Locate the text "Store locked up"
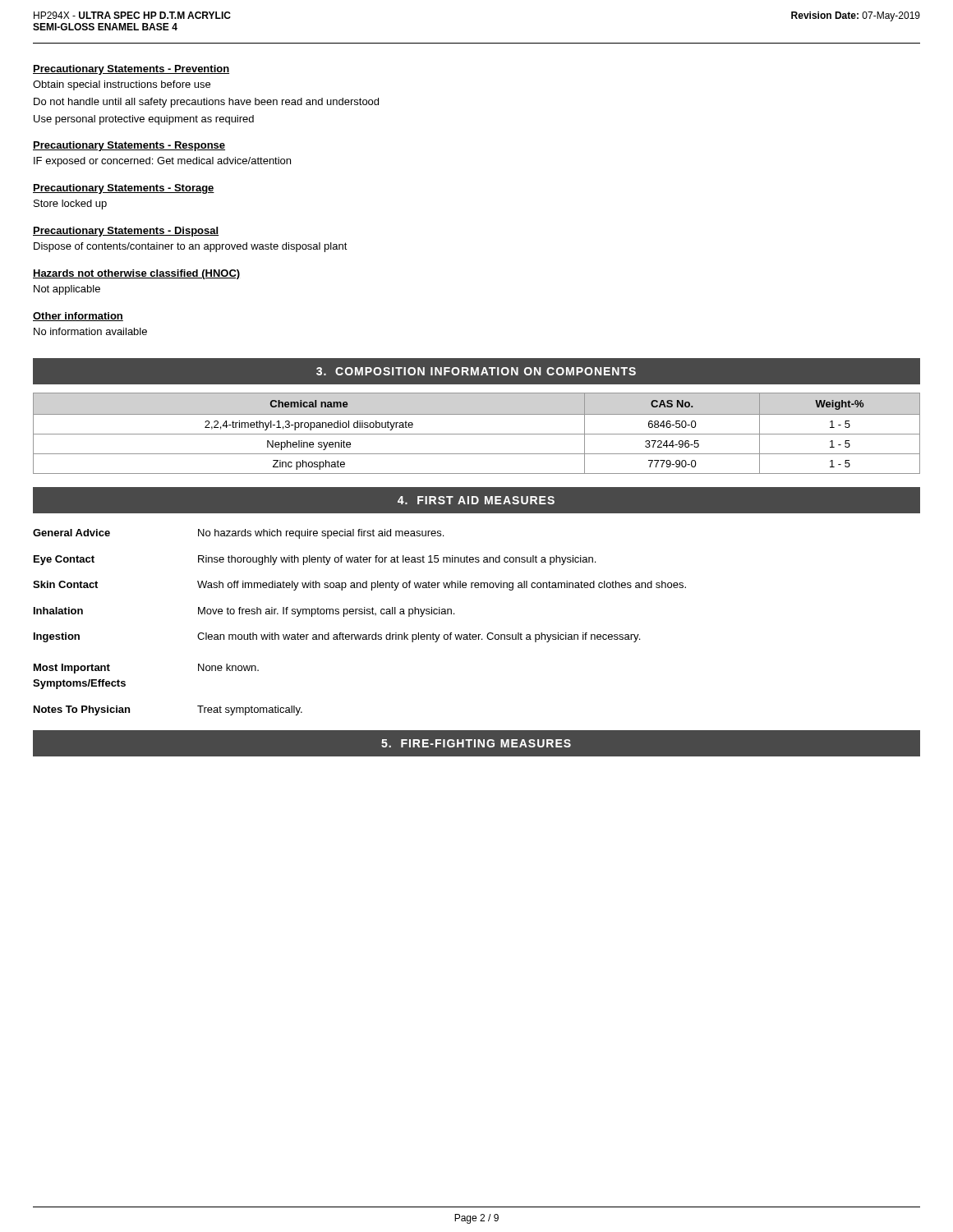The image size is (953, 1232). tap(70, 203)
